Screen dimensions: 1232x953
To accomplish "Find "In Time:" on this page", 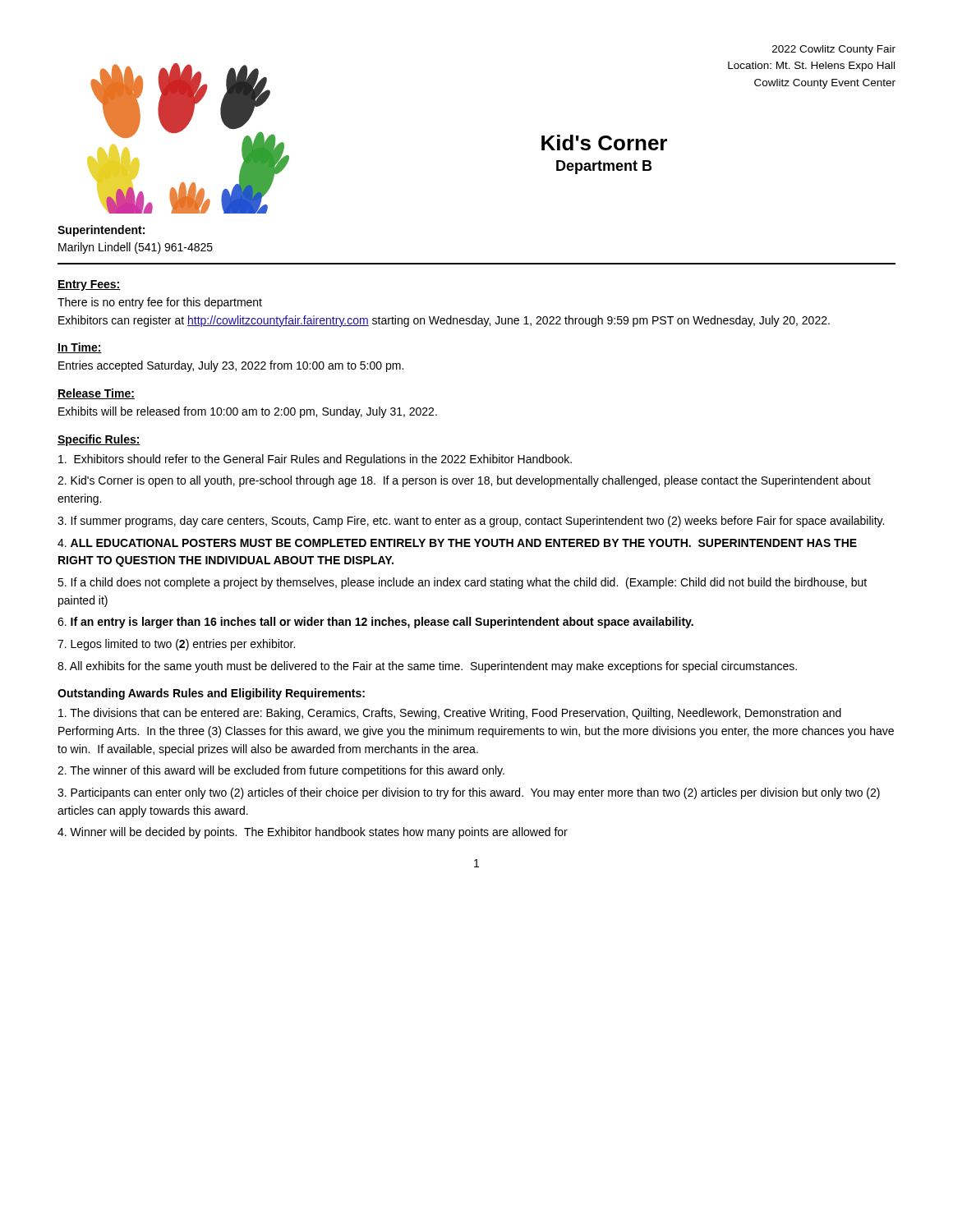I will click(79, 348).
